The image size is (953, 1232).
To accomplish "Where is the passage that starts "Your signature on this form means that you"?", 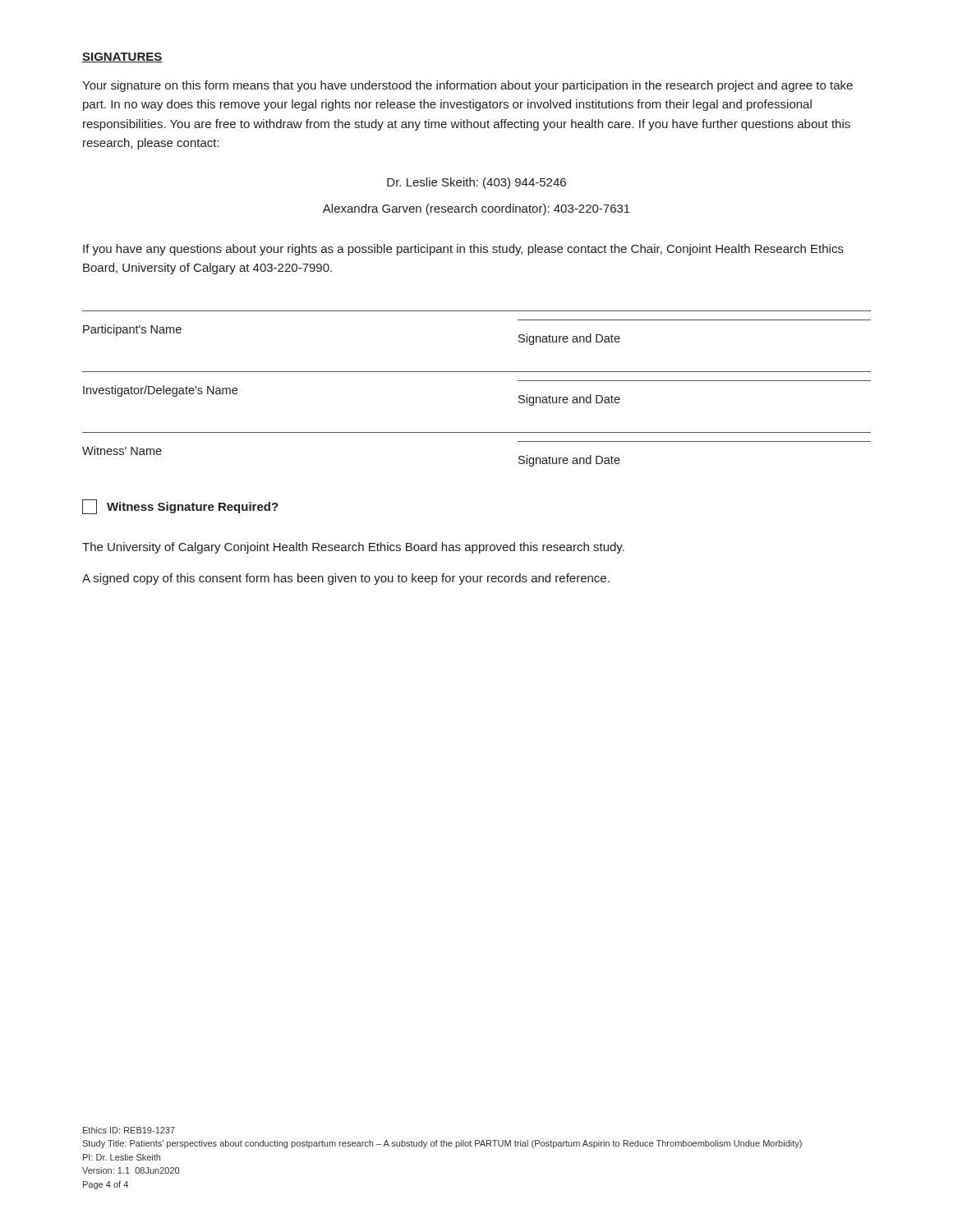I will point(476,114).
